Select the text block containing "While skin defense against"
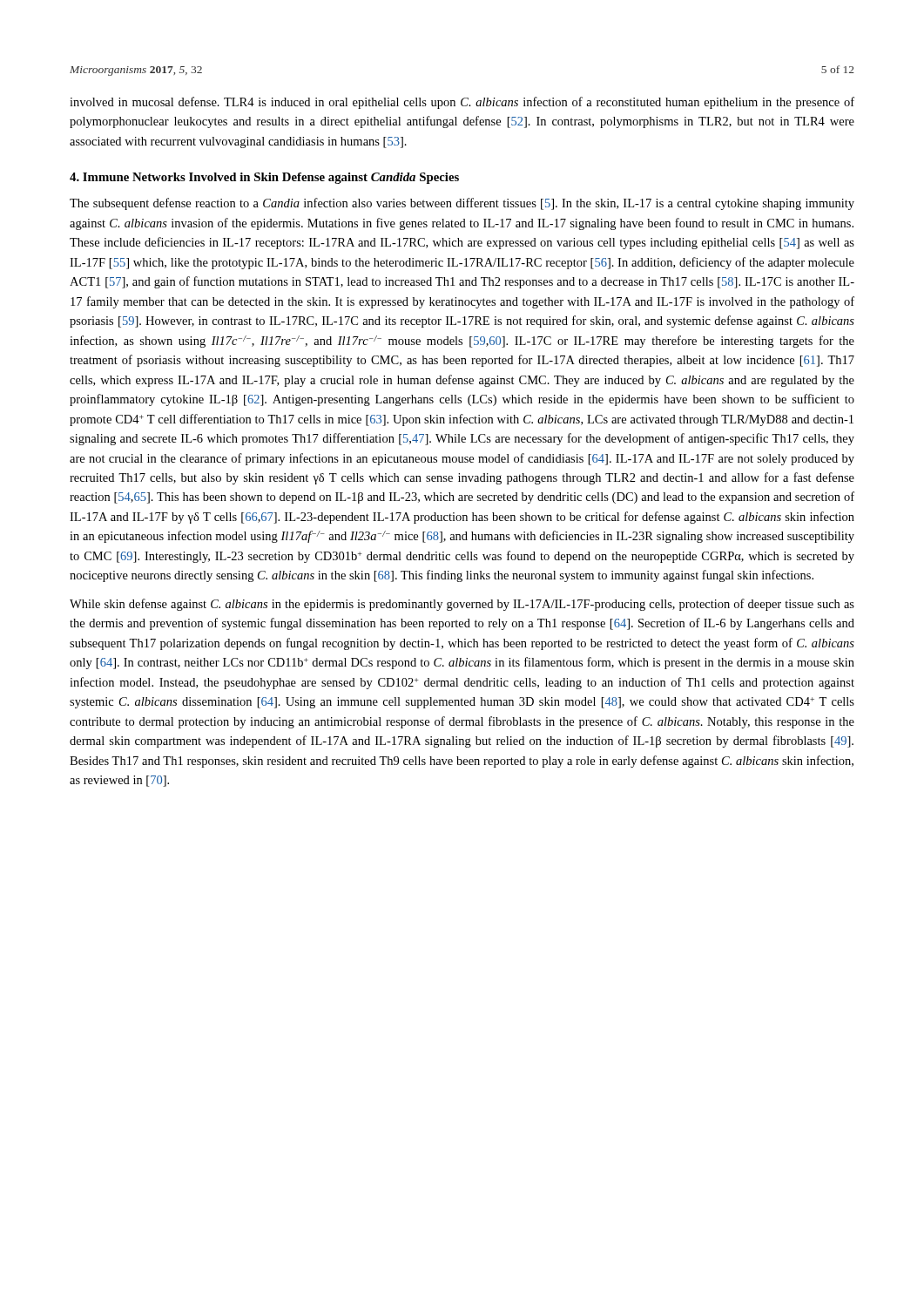The image size is (924, 1307). [x=462, y=692]
